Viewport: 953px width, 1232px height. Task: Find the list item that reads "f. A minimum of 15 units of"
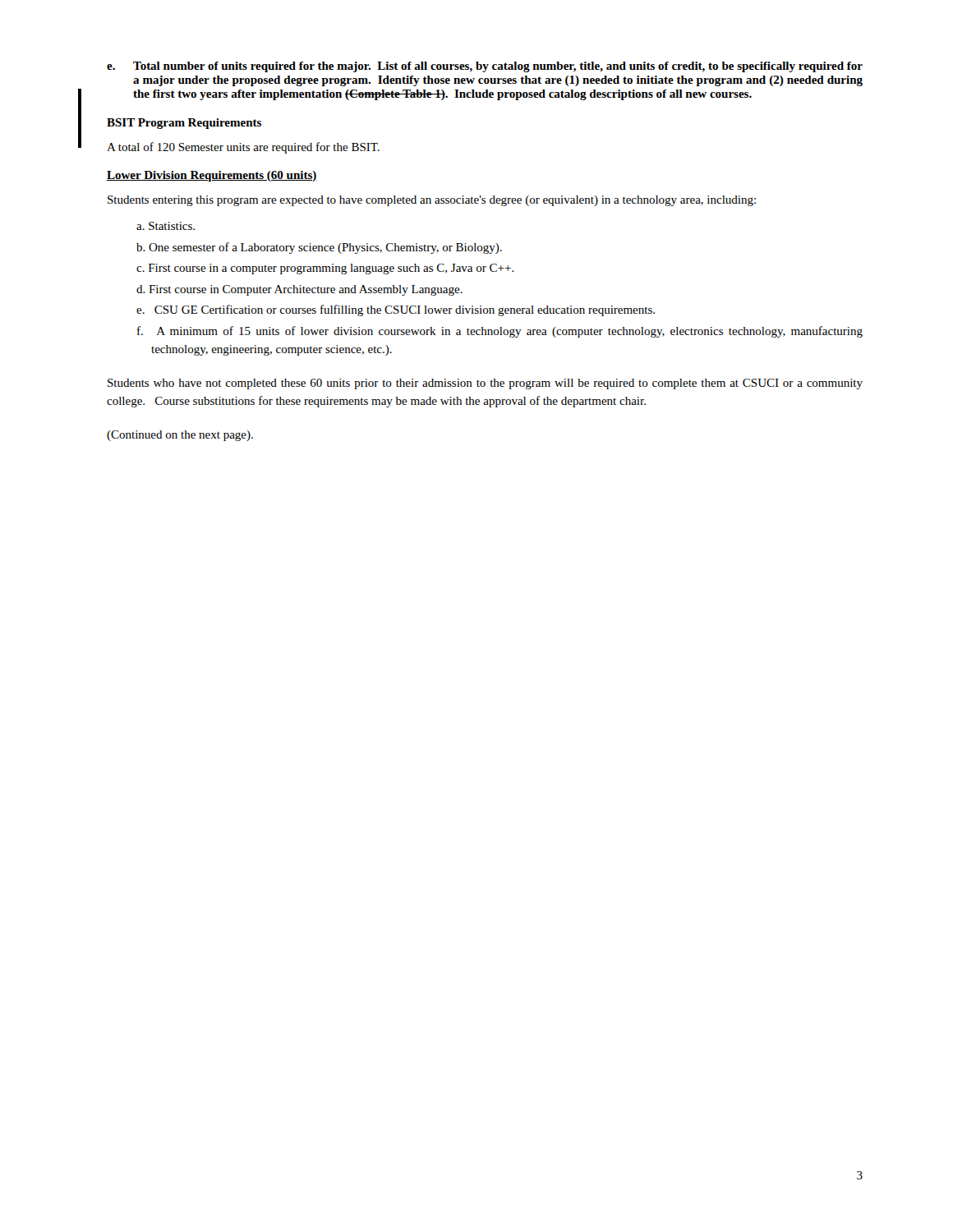click(500, 340)
